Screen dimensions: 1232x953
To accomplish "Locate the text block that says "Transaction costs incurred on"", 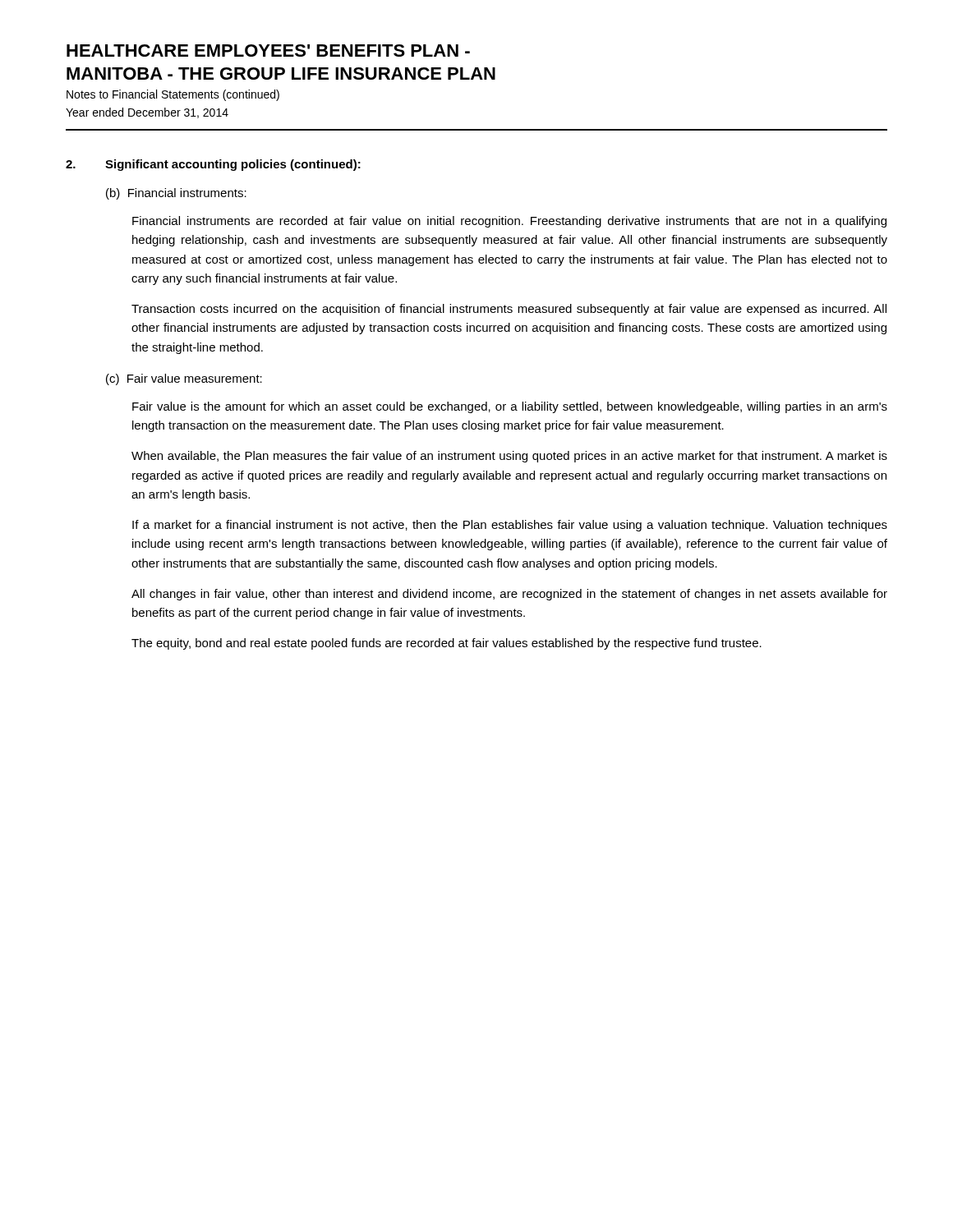I will (x=509, y=328).
